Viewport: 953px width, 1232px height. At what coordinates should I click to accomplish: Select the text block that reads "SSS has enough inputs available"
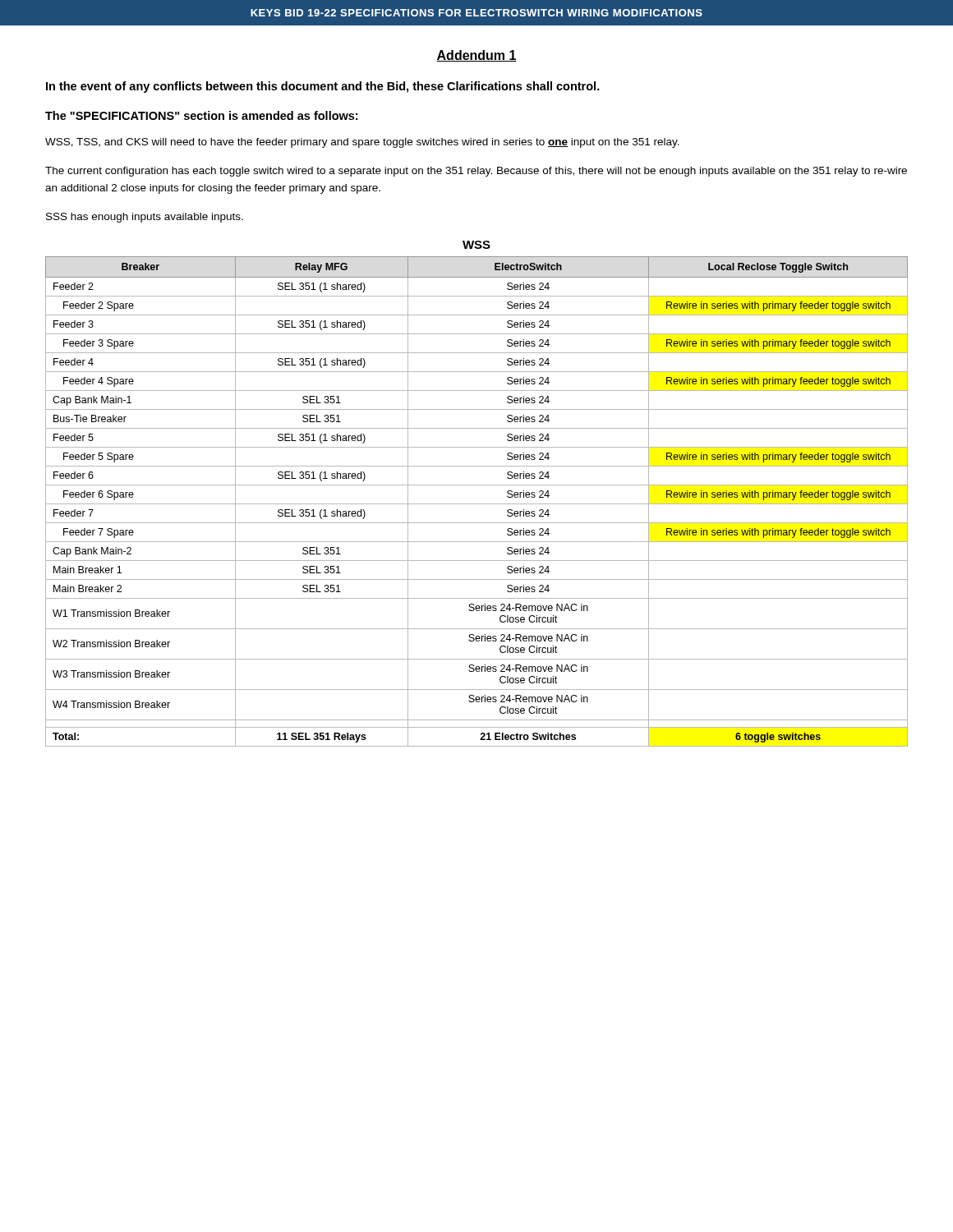pos(144,216)
